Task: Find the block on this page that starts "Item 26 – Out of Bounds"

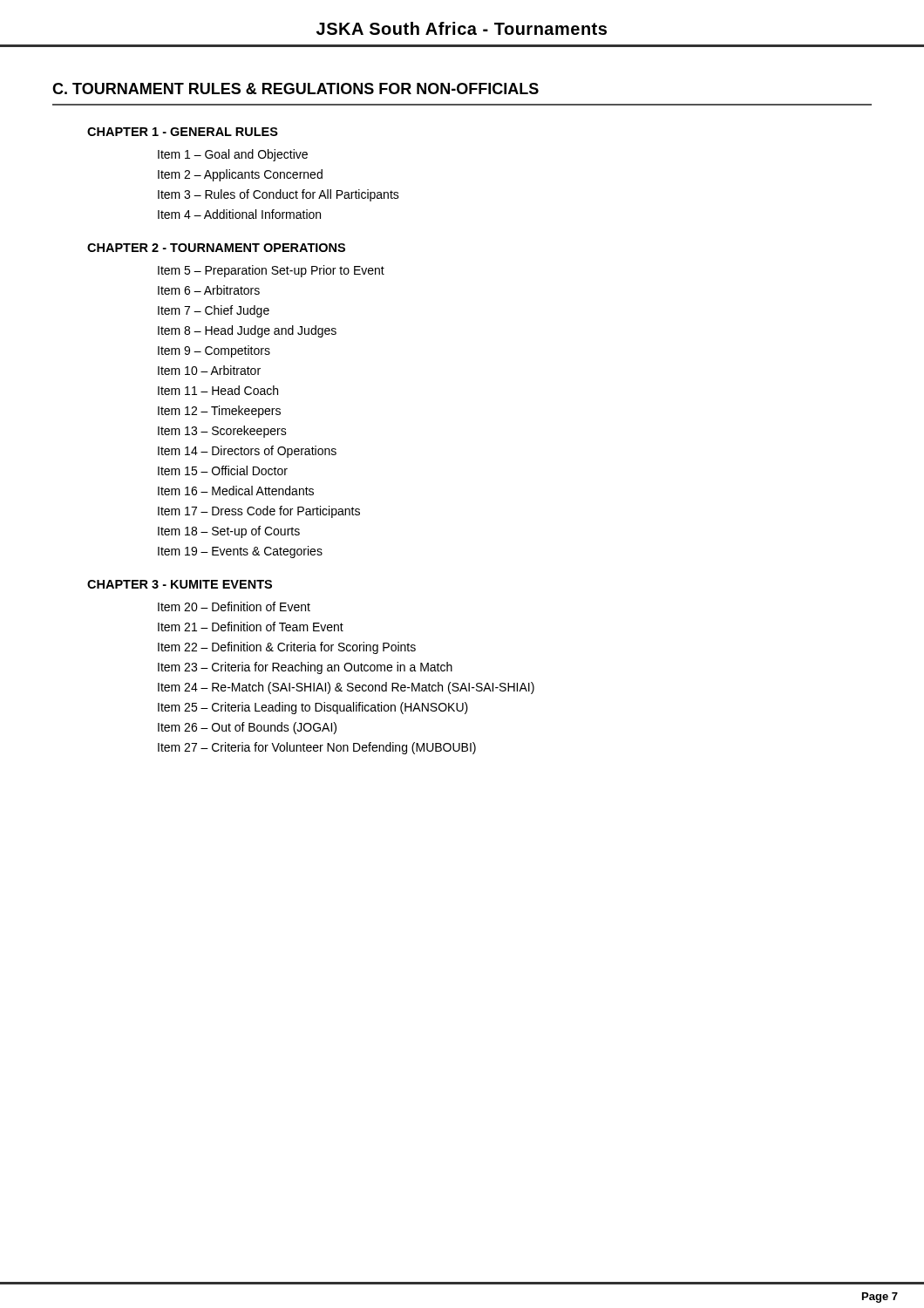Action: (247, 727)
